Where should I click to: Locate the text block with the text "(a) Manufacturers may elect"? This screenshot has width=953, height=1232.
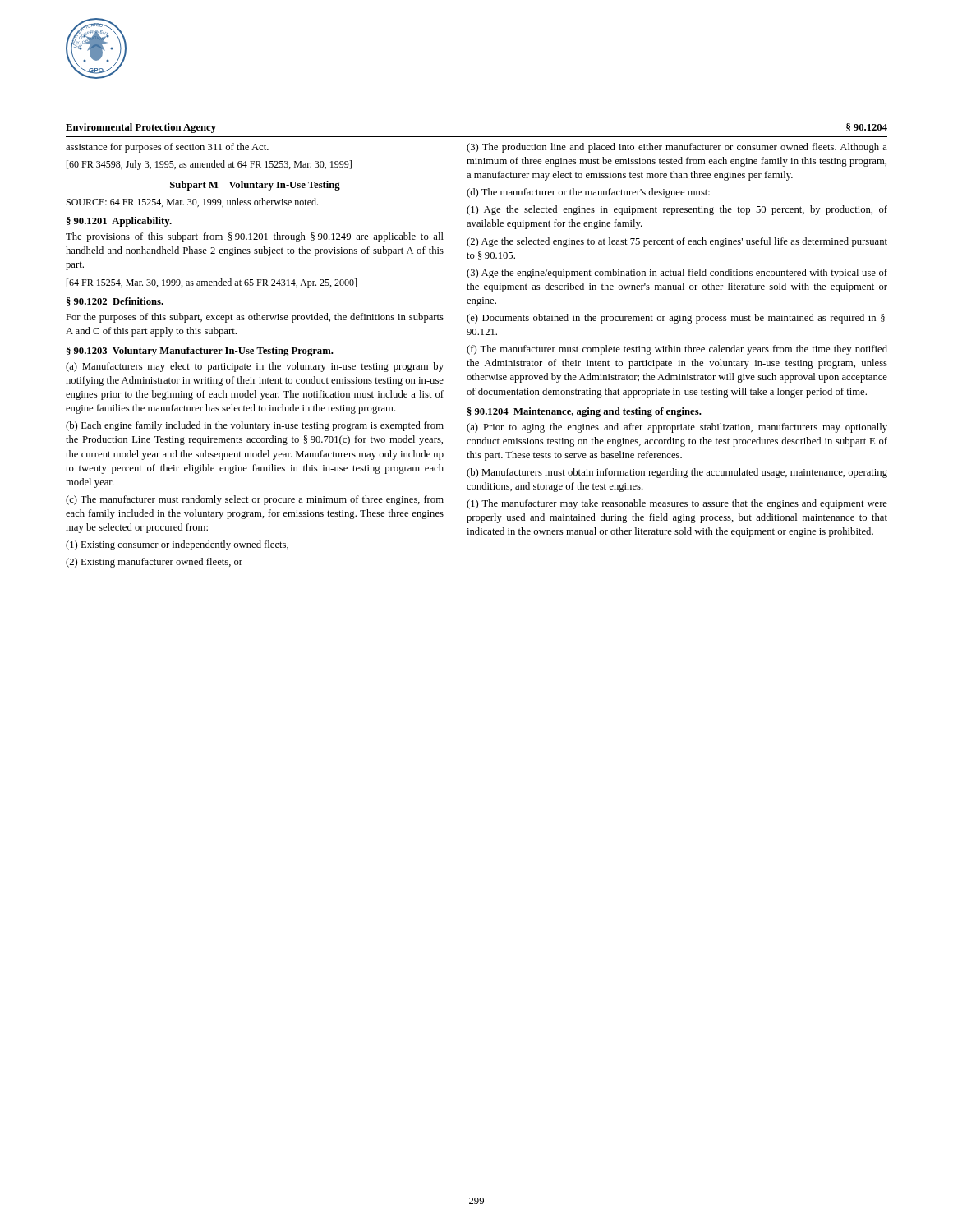(x=255, y=387)
